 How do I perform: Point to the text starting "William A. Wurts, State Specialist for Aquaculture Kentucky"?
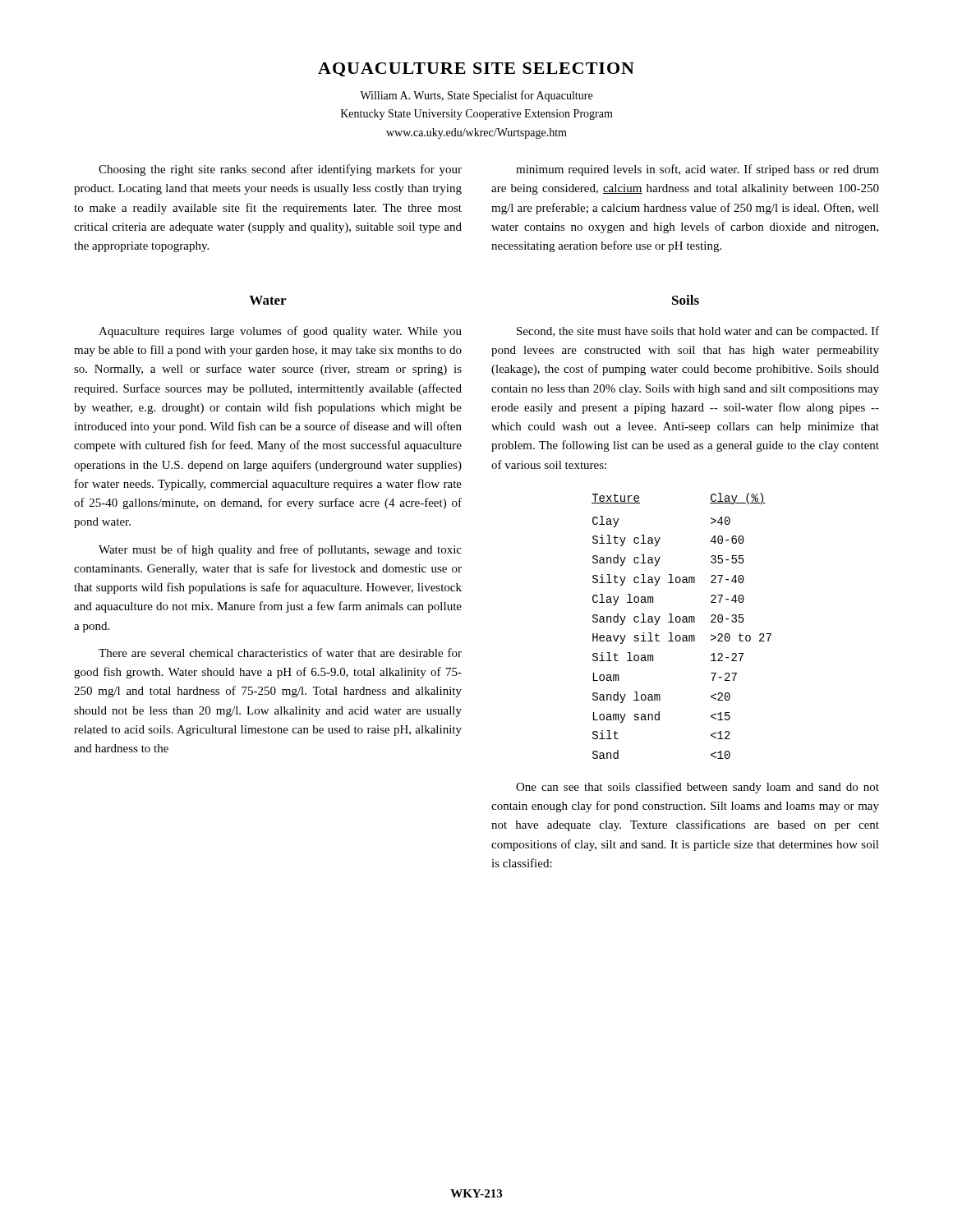[x=476, y=114]
